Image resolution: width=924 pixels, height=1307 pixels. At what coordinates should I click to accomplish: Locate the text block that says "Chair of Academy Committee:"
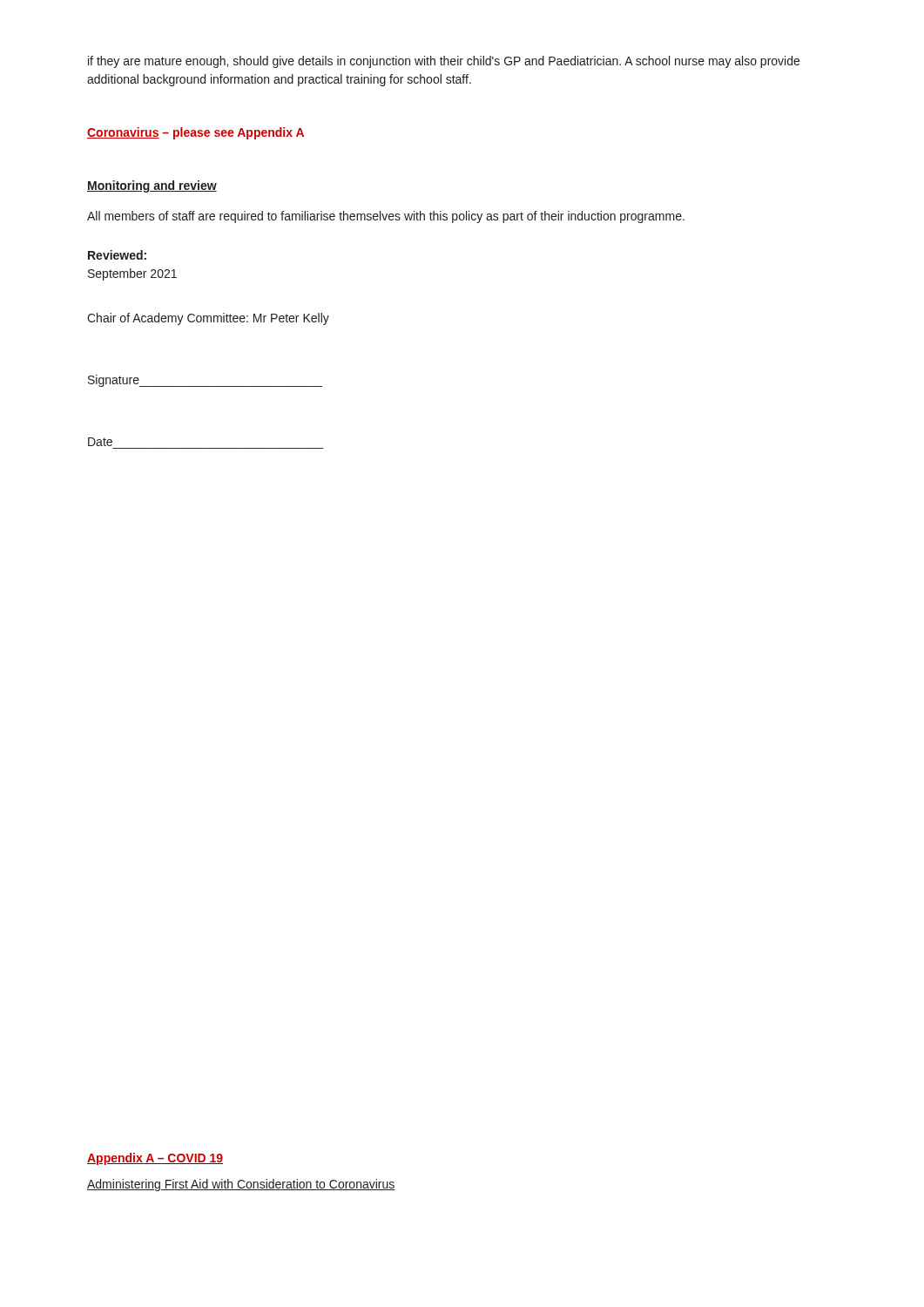pos(208,318)
